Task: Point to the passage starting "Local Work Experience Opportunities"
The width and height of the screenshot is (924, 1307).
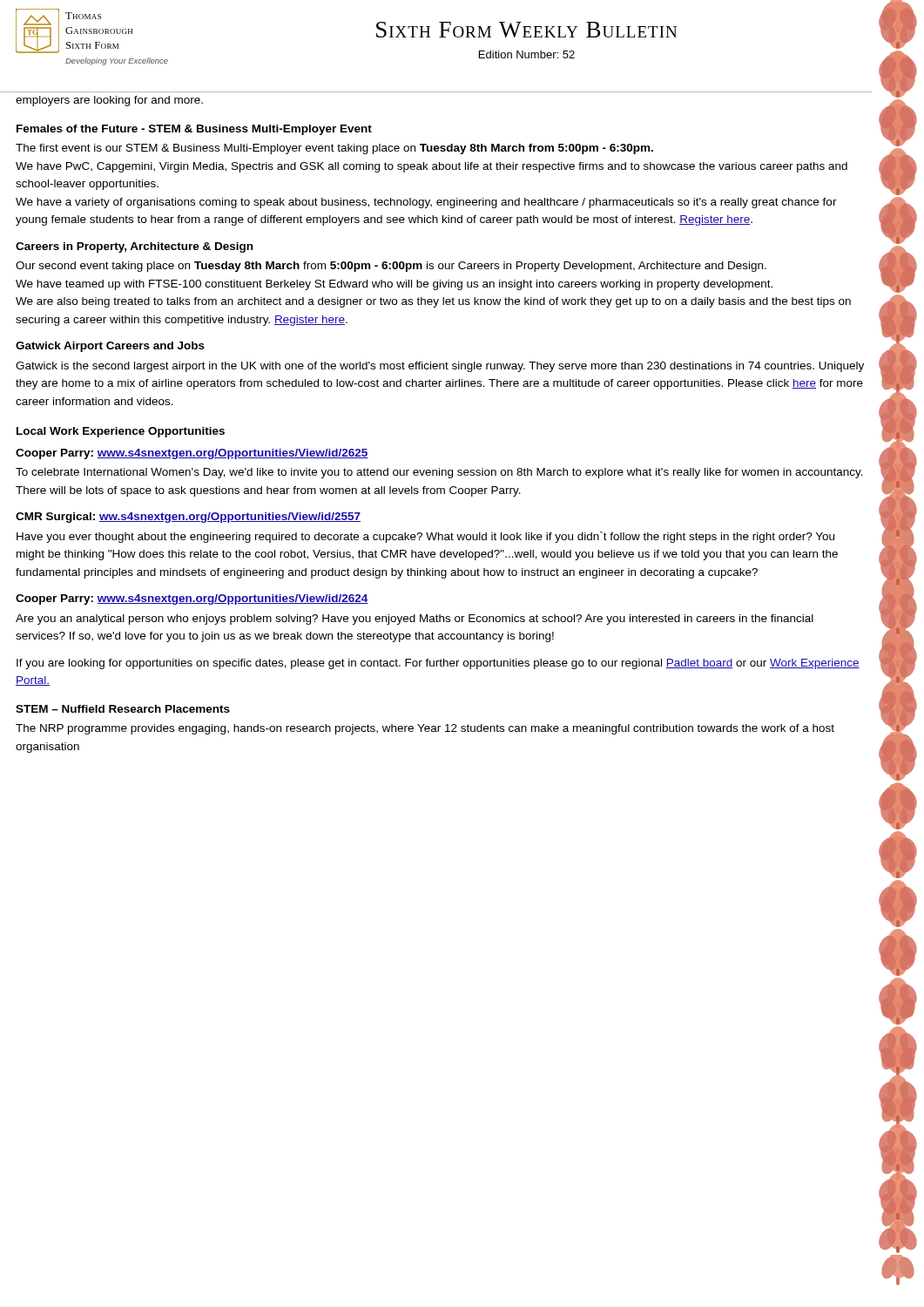Action: (x=120, y=431)
